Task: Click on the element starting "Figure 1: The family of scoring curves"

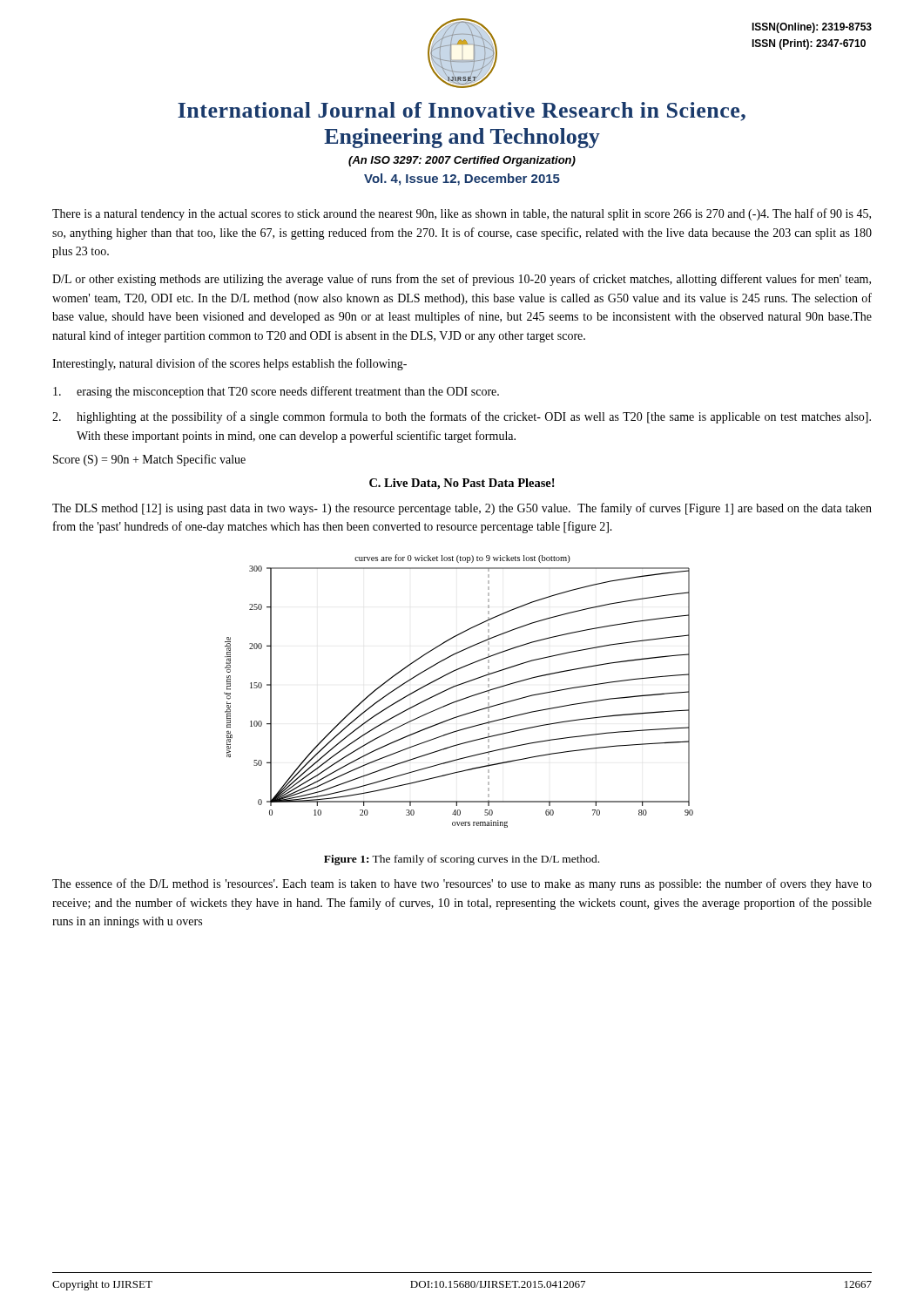Action: 462,859
